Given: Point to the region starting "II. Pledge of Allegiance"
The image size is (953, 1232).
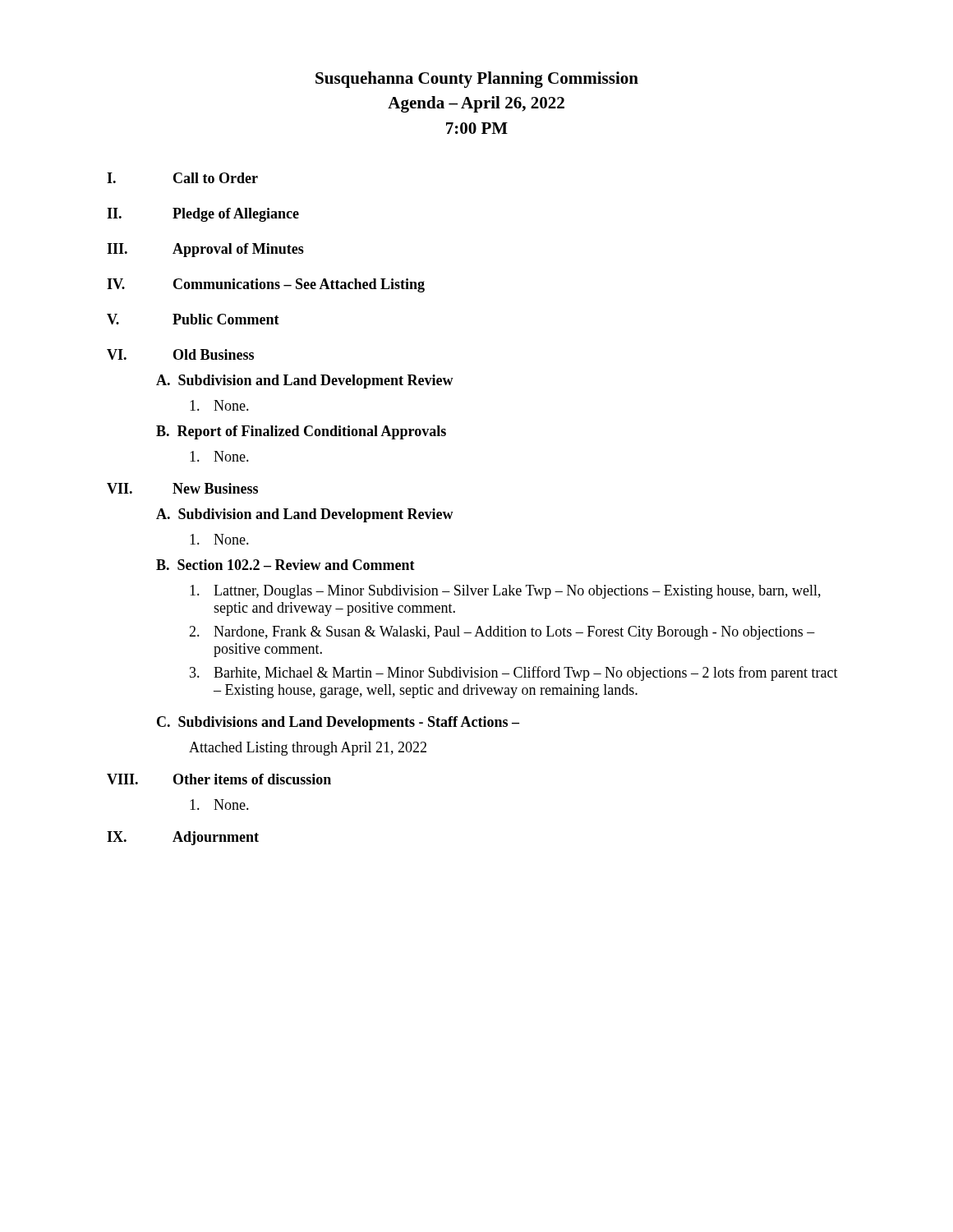Looking at the screenshot, I should tap(203, 214).
